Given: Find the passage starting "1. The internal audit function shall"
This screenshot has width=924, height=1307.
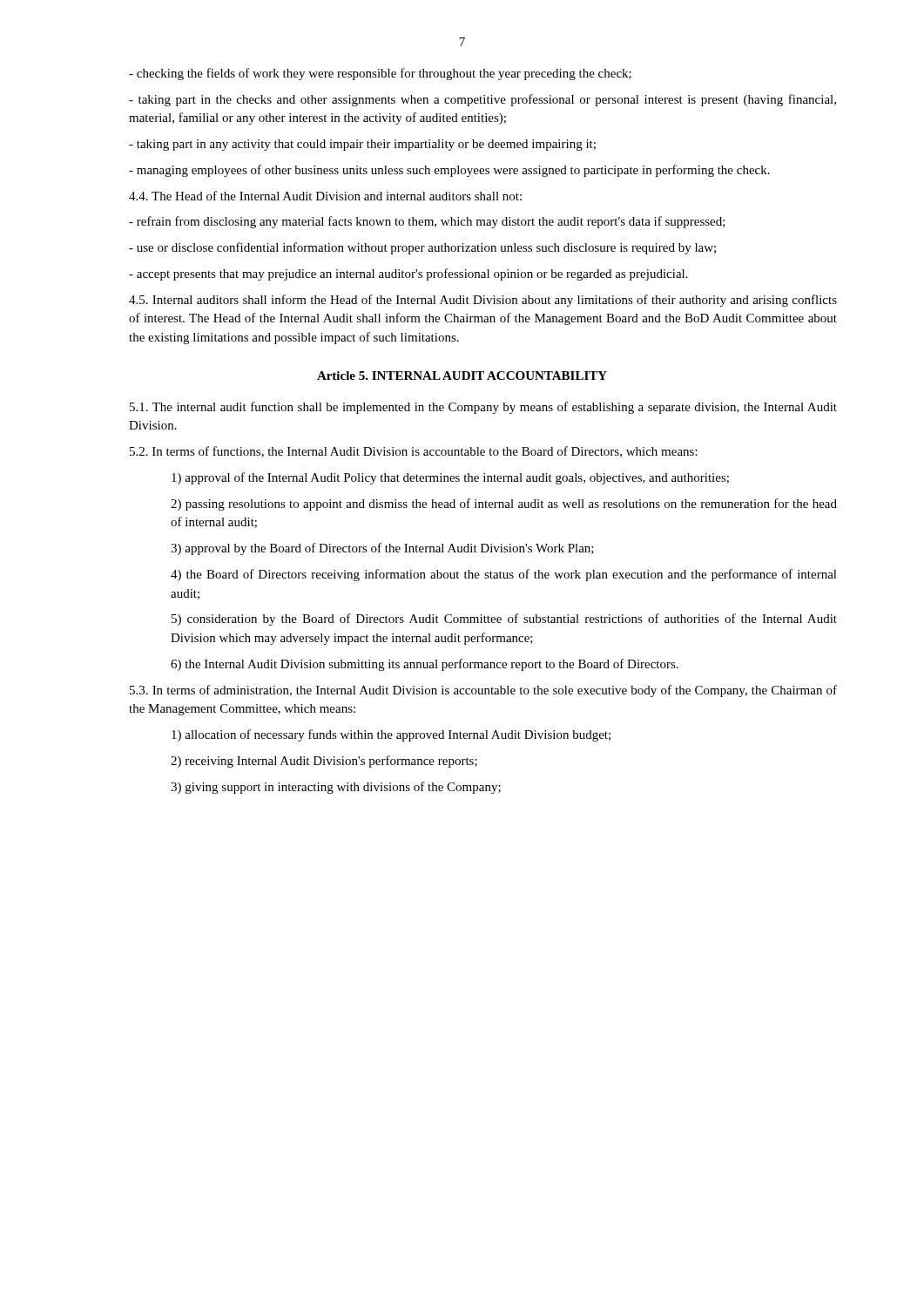Looking at the screenshot, I should click(x=483, y=416).
